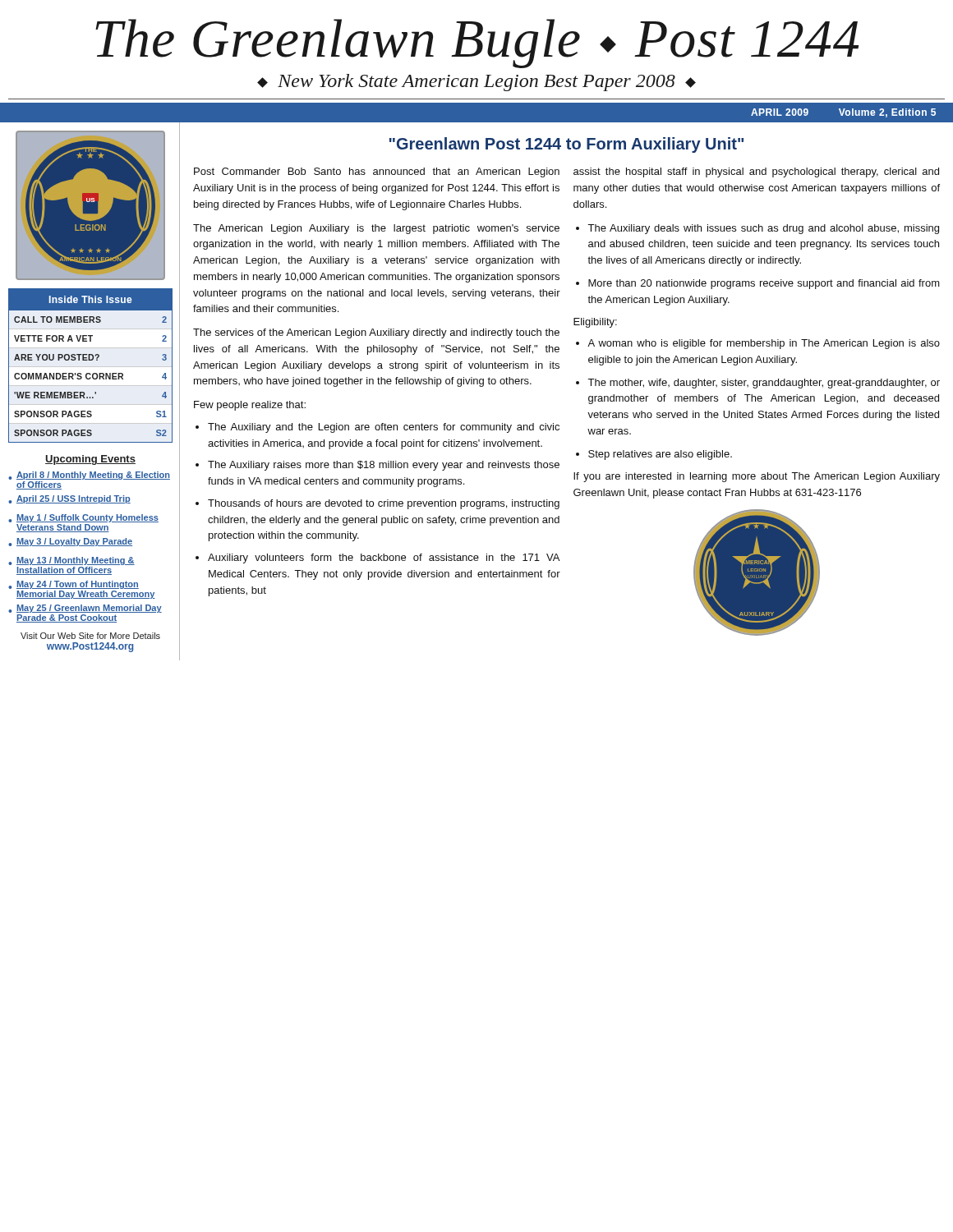953x1232 pixels.
Task: Select the text block starting ""Greenlawn Post 1244 to Form Auxiliary"
Action: (x=566, y=144)
